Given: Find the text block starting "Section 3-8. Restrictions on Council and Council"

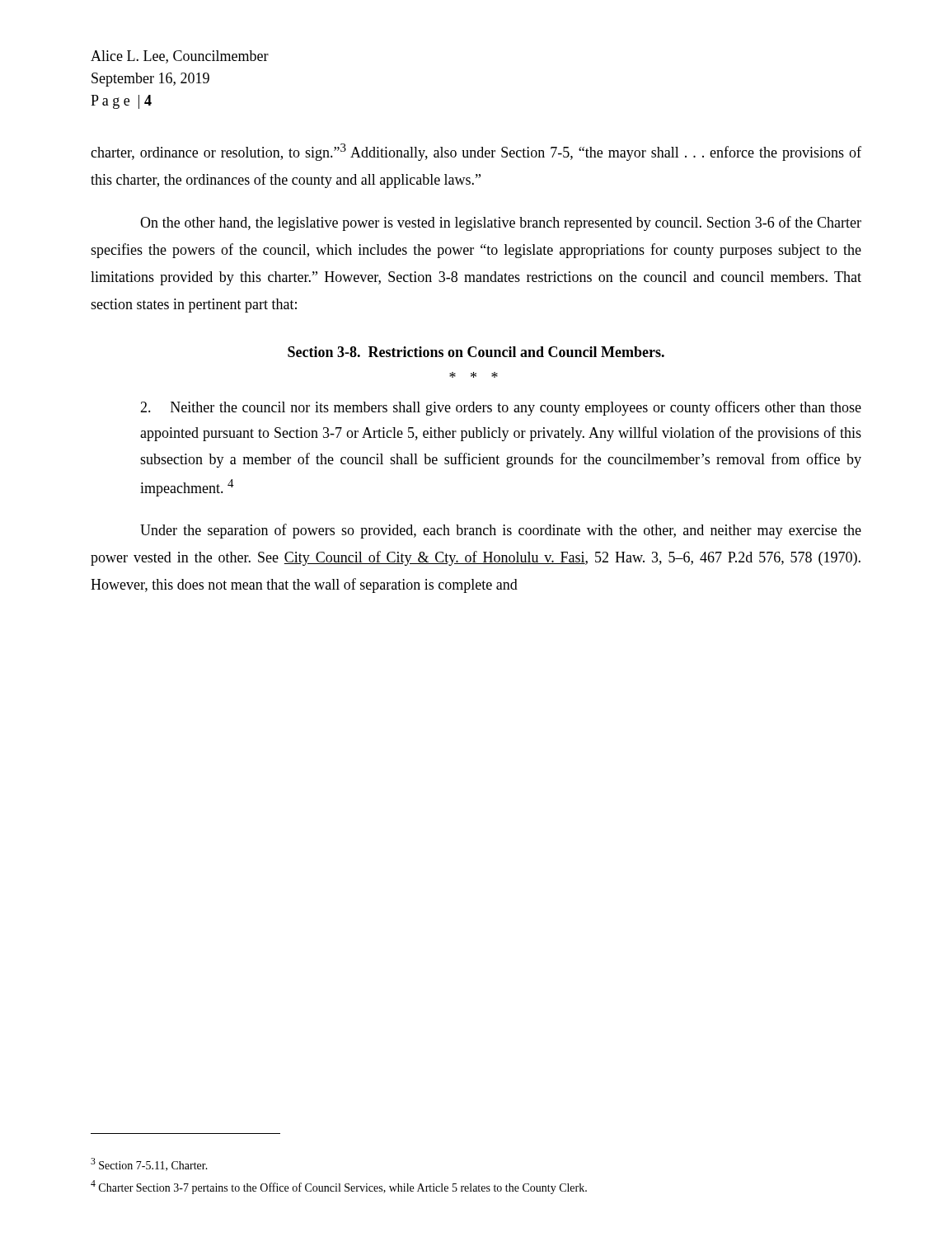Looking at the screenshot, I should (476, 352).
